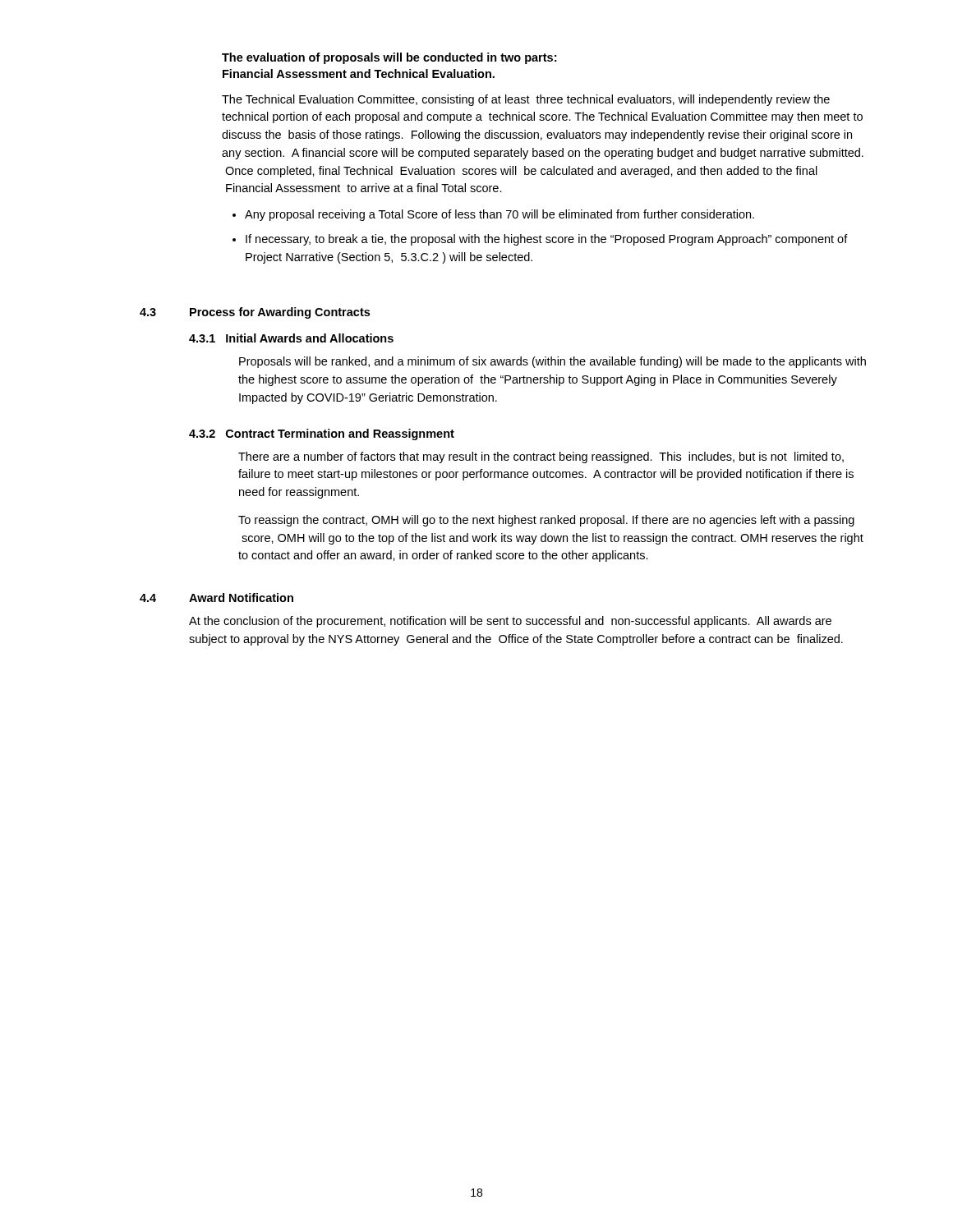
Task: Find the text block that reads "The evaluation of proposals will be conducted"
Action: pos(390,66)
